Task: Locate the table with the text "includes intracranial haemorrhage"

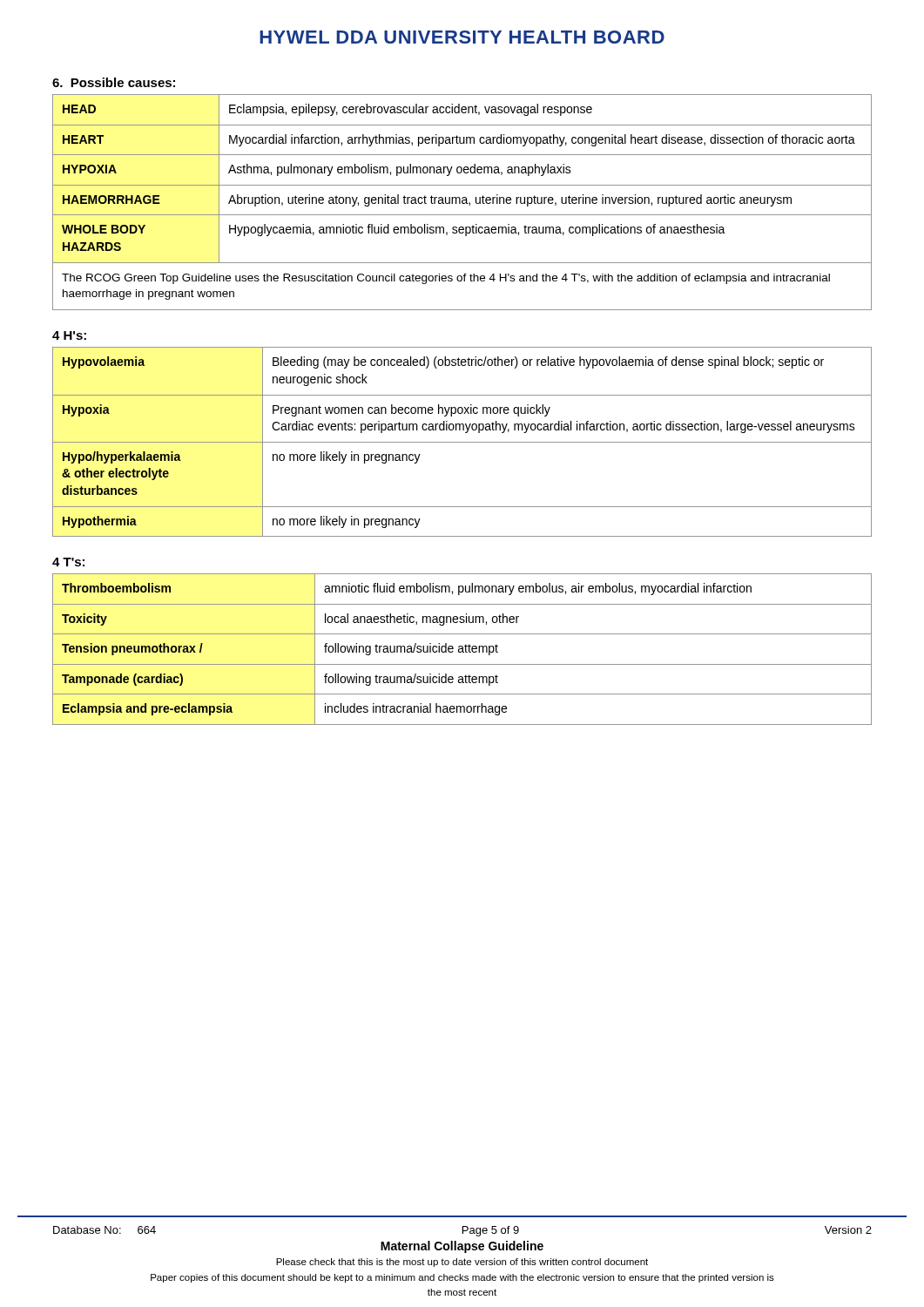Action: pos(462,649)
